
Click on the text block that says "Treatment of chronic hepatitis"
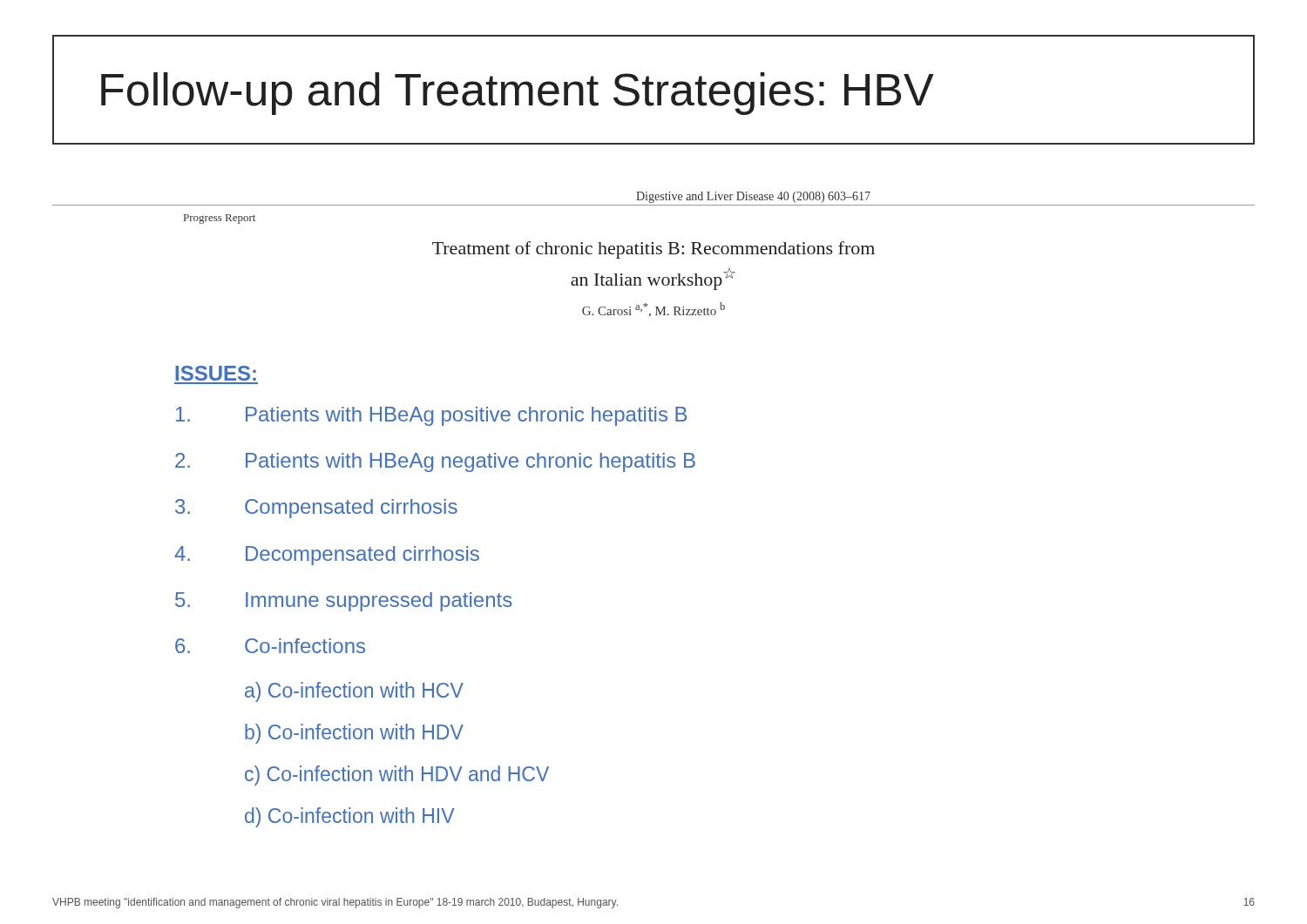click(x=654, y=264)
